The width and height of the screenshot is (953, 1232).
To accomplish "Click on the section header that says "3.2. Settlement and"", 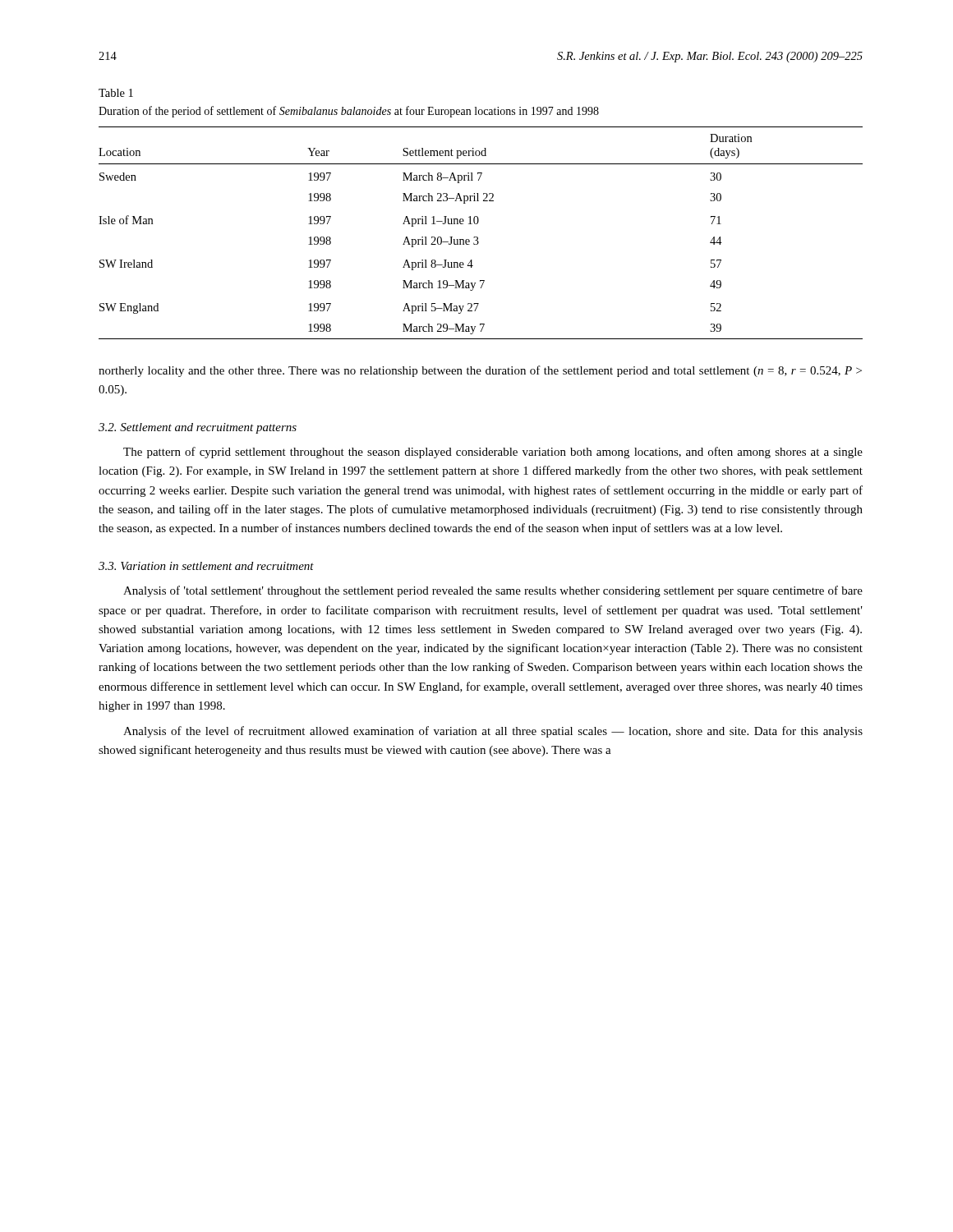I will point(198,427).
